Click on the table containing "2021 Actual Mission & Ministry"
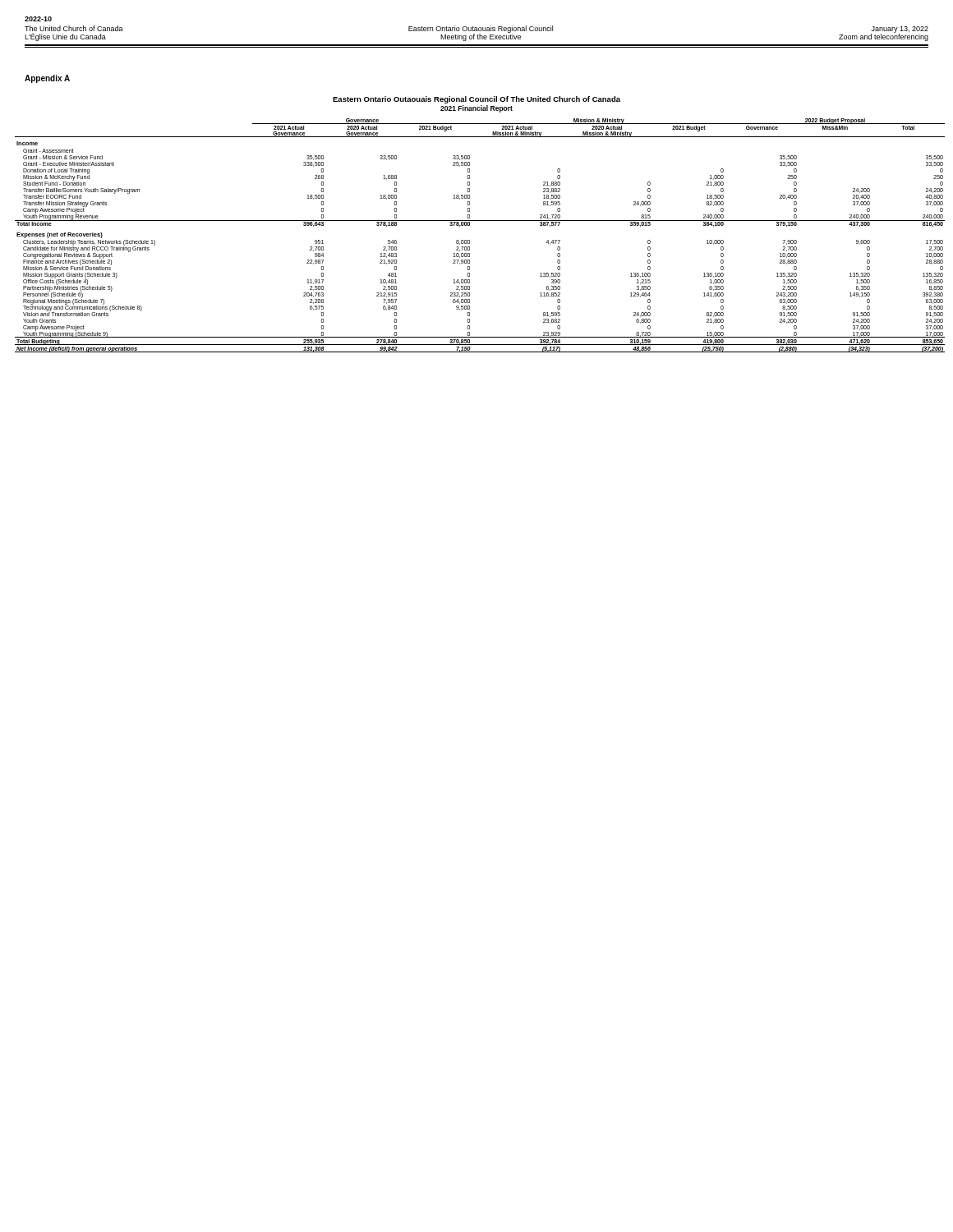Screen dimensions: 1232x953 click(x=480, y=235)
